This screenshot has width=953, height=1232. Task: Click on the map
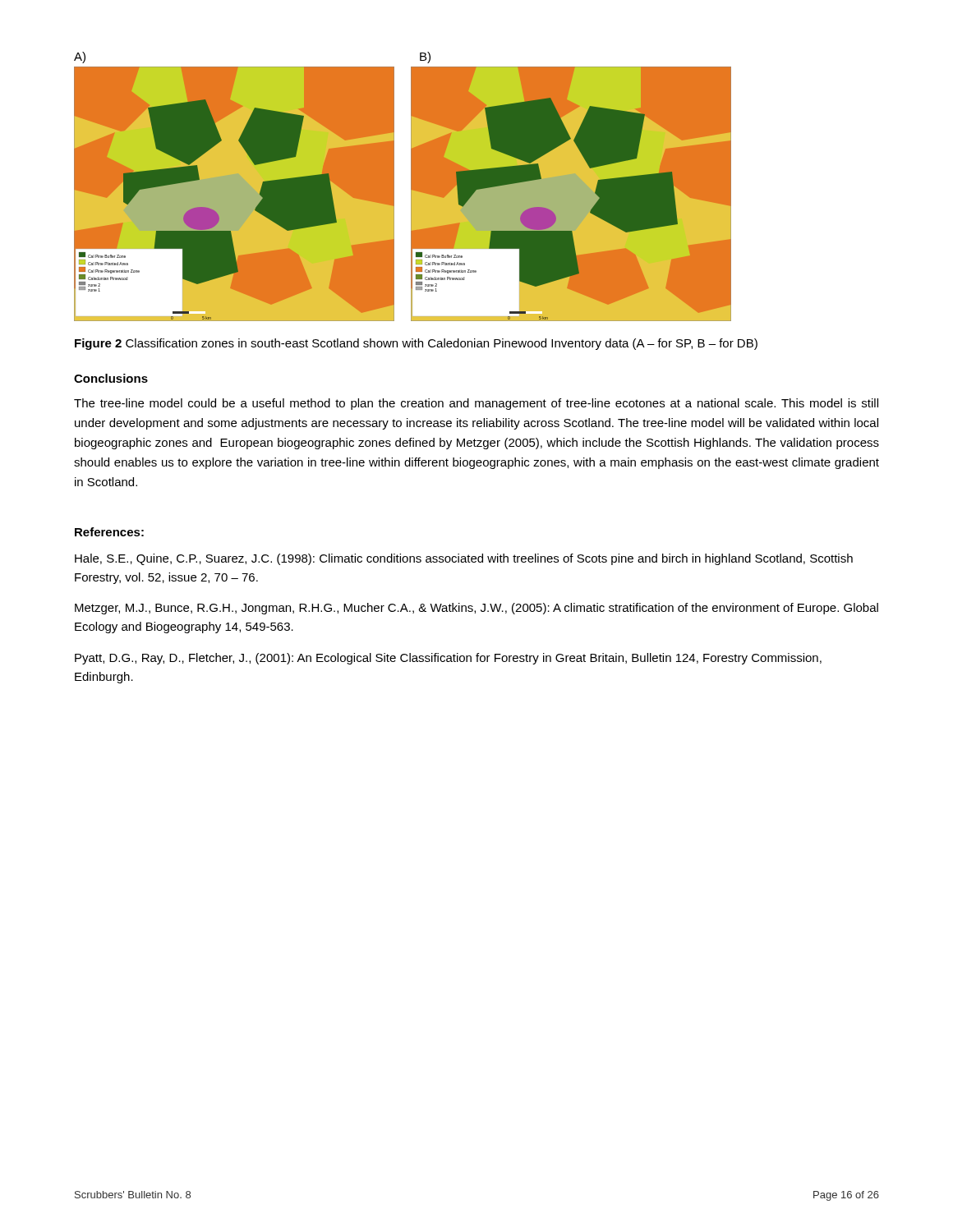click(x=476, y=194)
